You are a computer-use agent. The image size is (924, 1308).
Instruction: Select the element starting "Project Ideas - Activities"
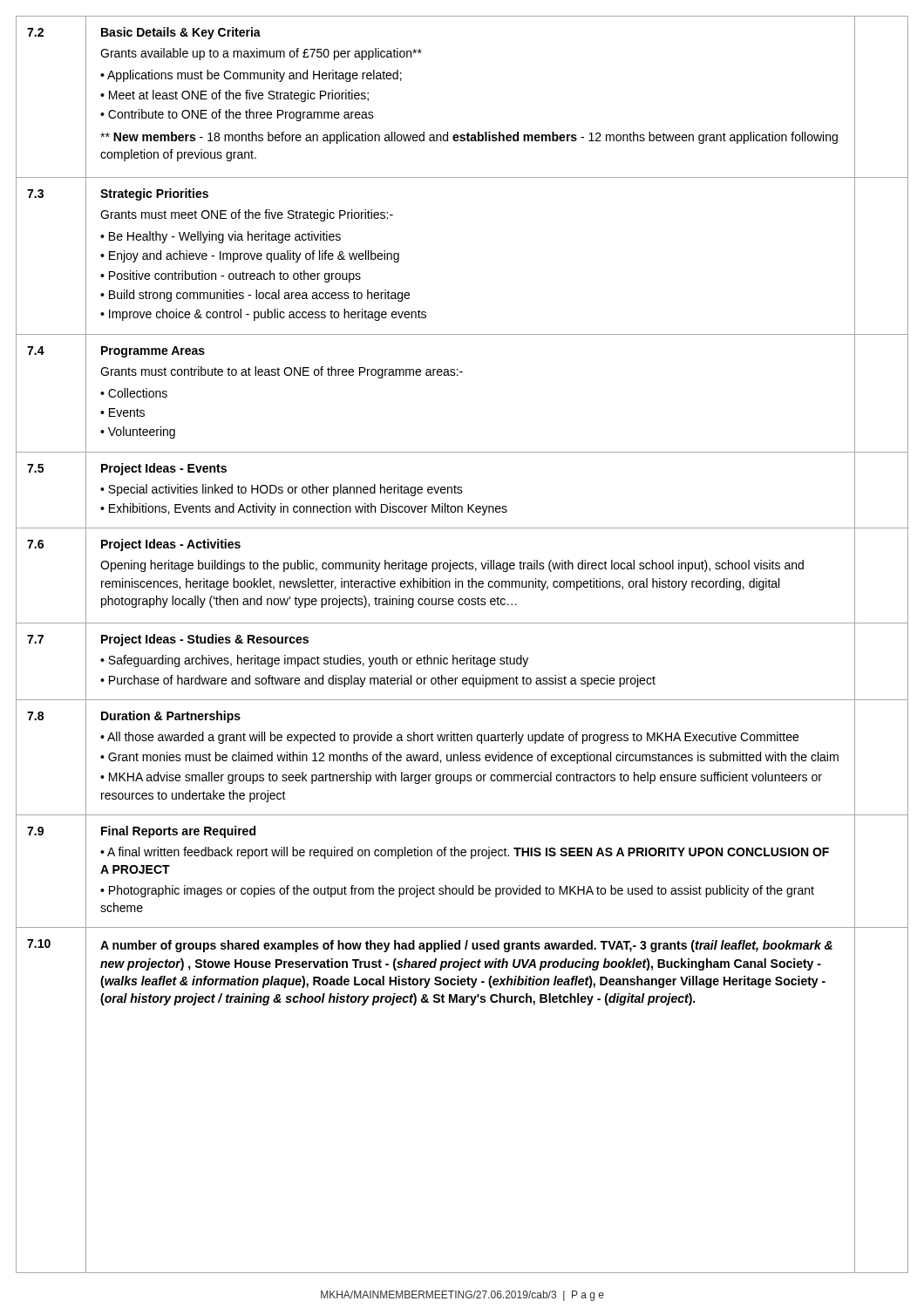pos(171,544)
